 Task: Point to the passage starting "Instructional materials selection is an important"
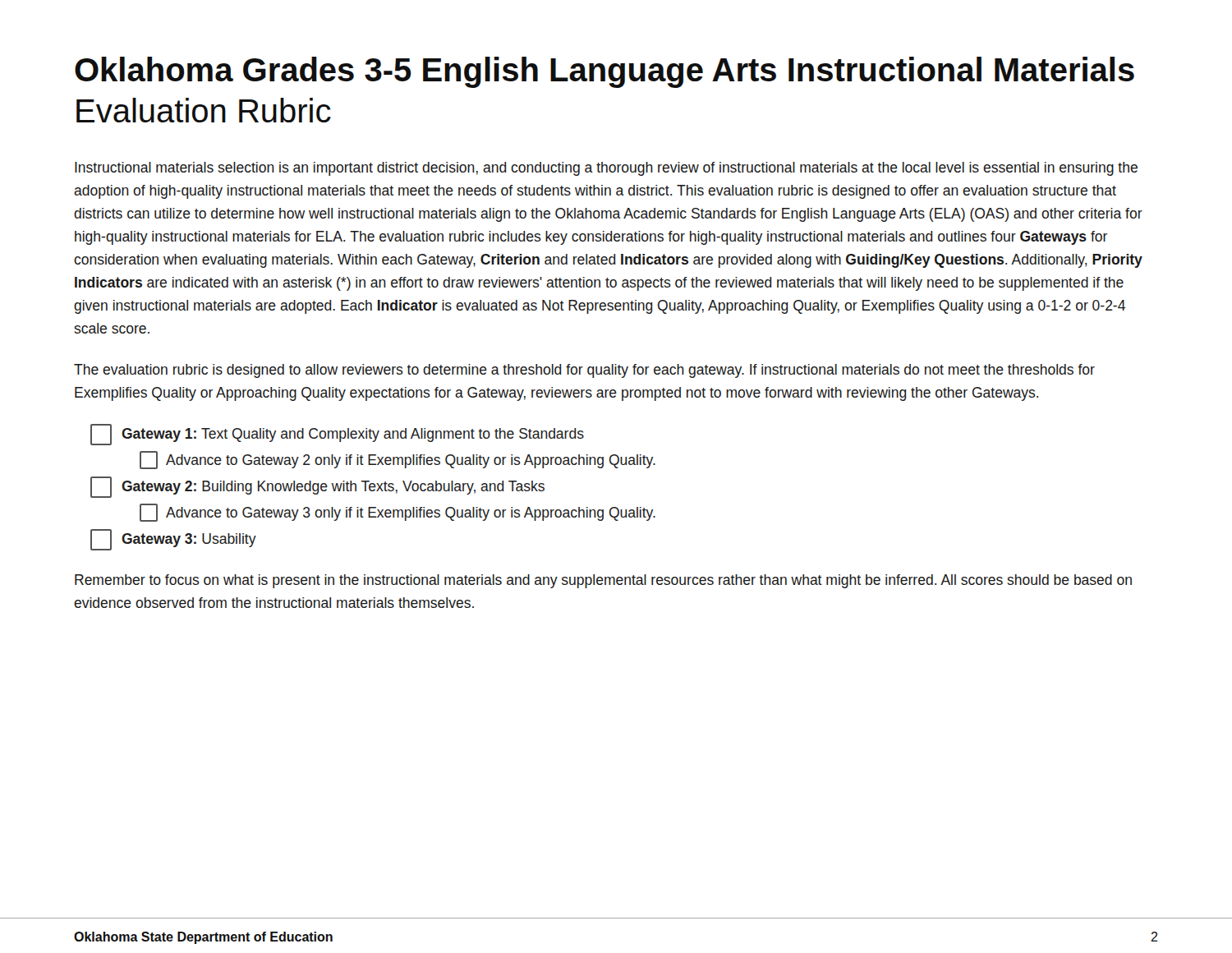(x=608, y=248)
